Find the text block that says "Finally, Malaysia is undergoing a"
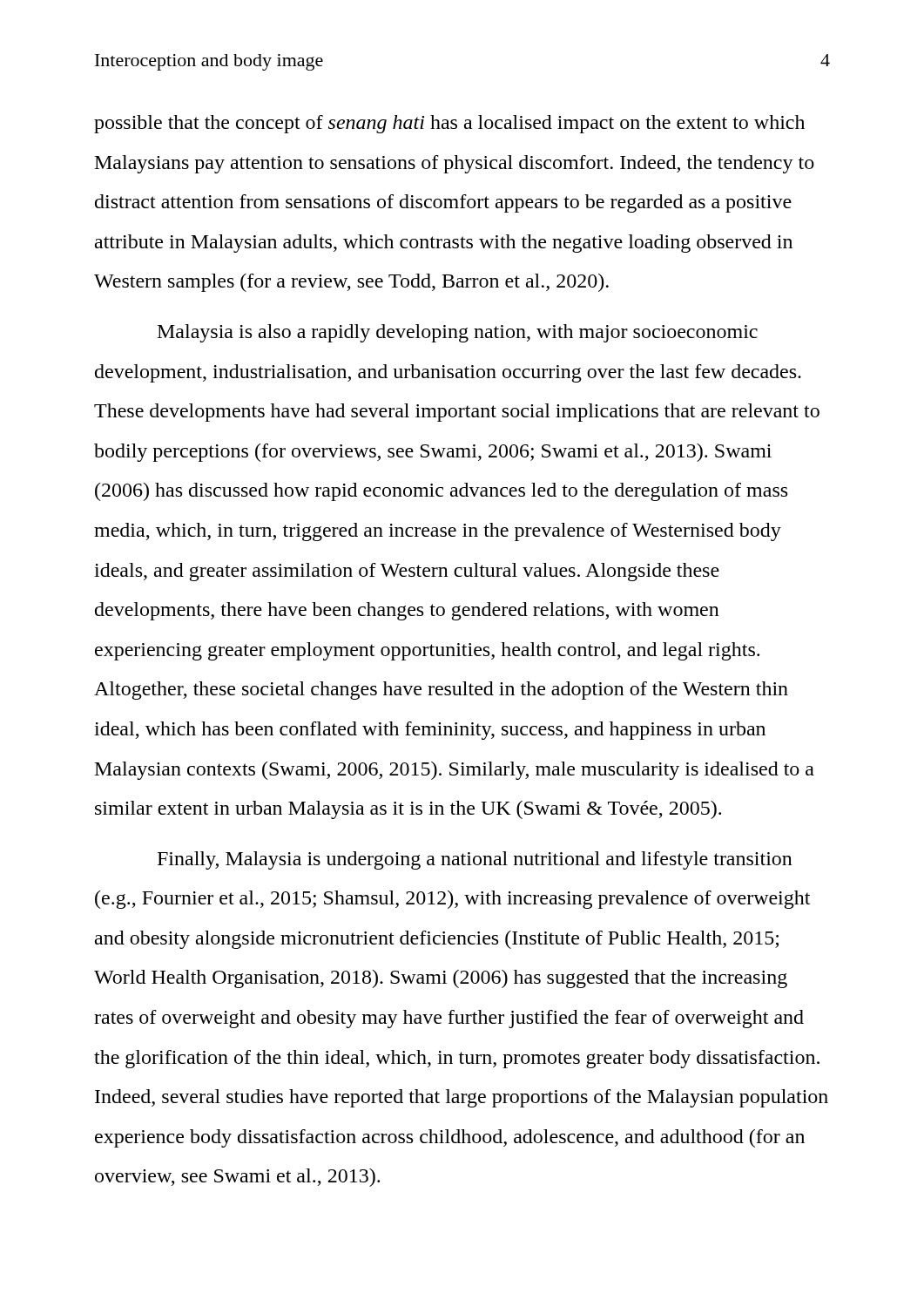This screenshot has height=1307, width=924. point(461,1017)
